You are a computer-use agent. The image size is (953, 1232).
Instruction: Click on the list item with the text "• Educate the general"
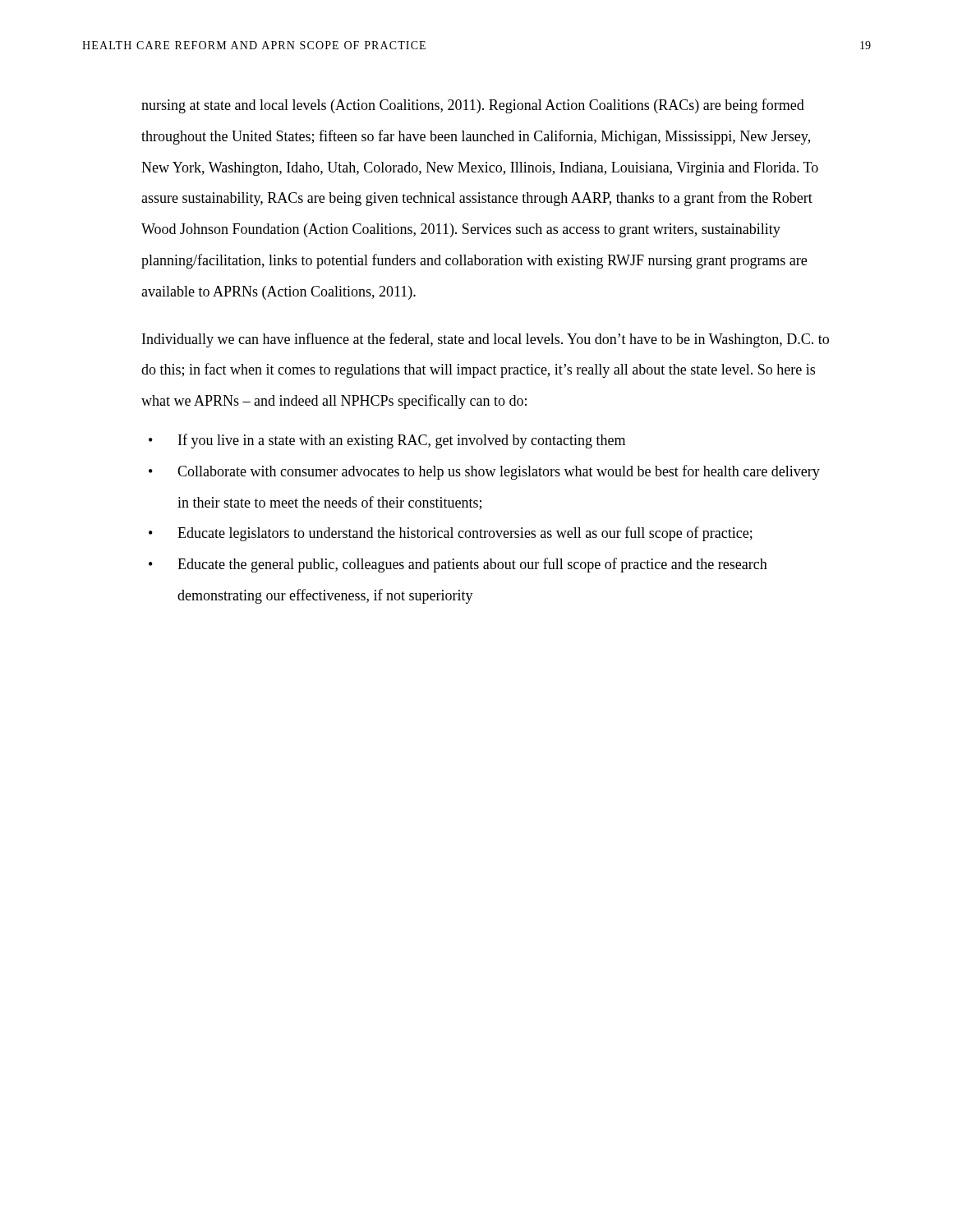pyautogui.click(x=458, y=565)
